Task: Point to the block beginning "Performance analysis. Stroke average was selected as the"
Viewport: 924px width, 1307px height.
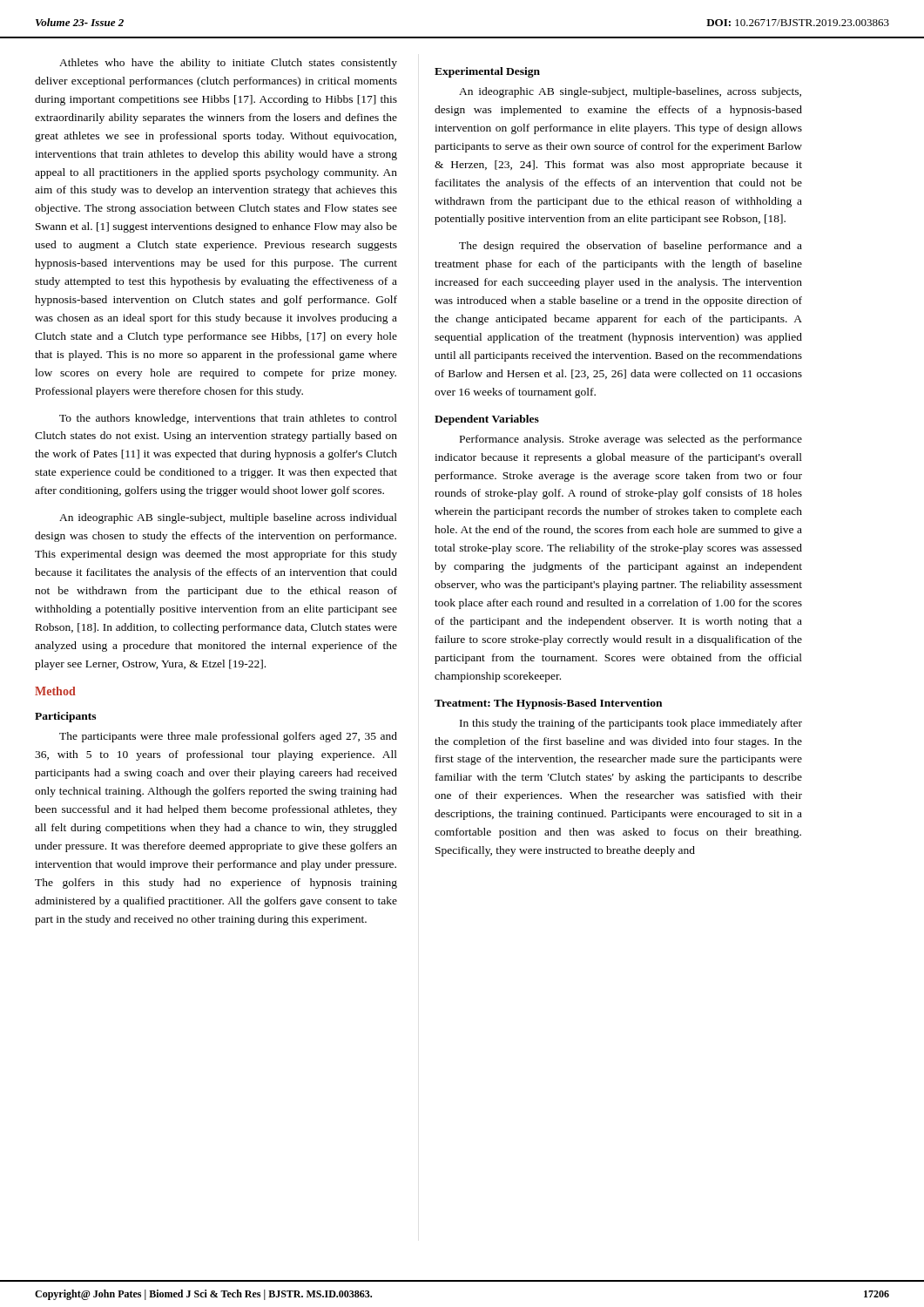Action: (x=618, y=558)
